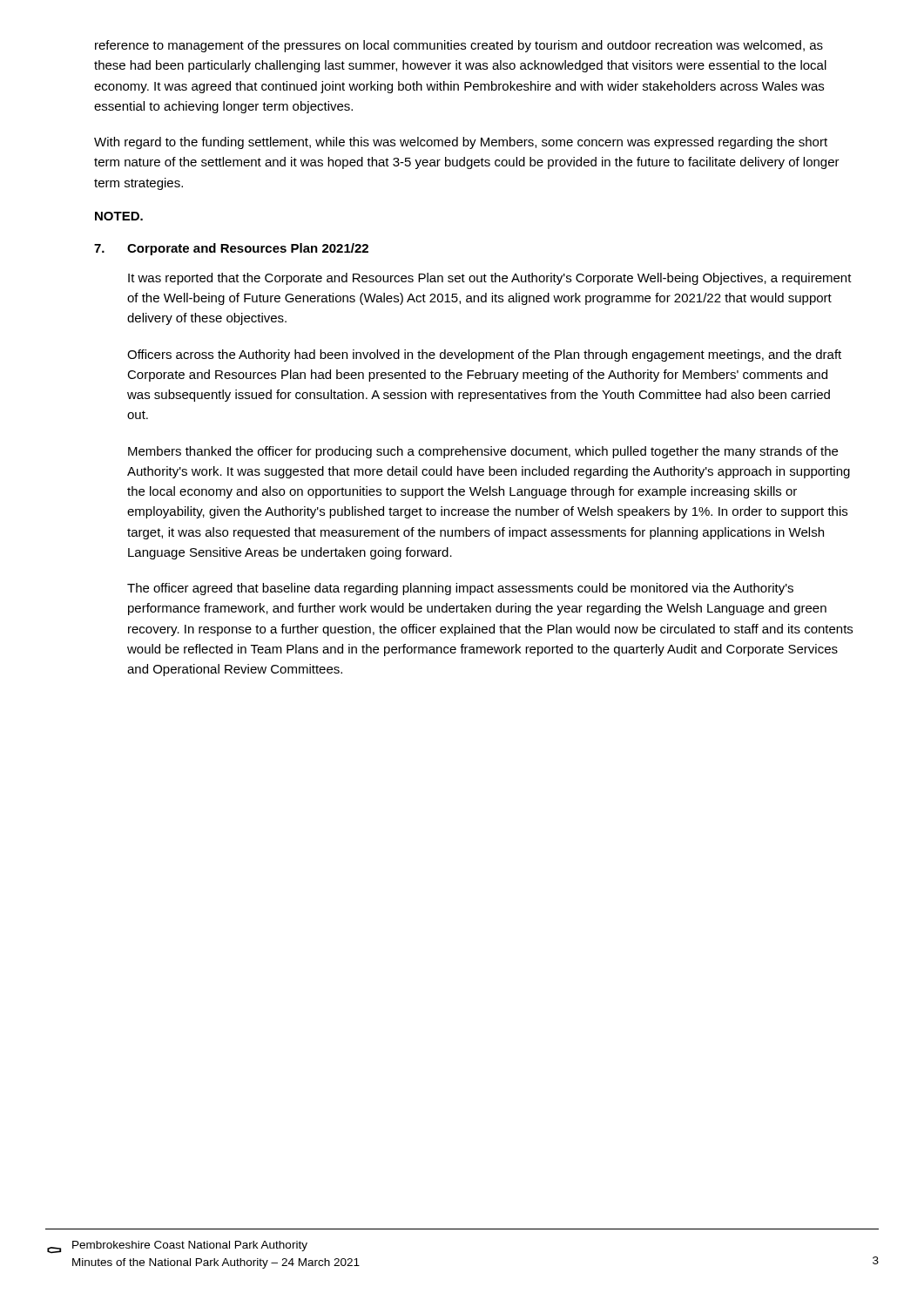Point to the block beginning "It was reported that"

(489, 298)
